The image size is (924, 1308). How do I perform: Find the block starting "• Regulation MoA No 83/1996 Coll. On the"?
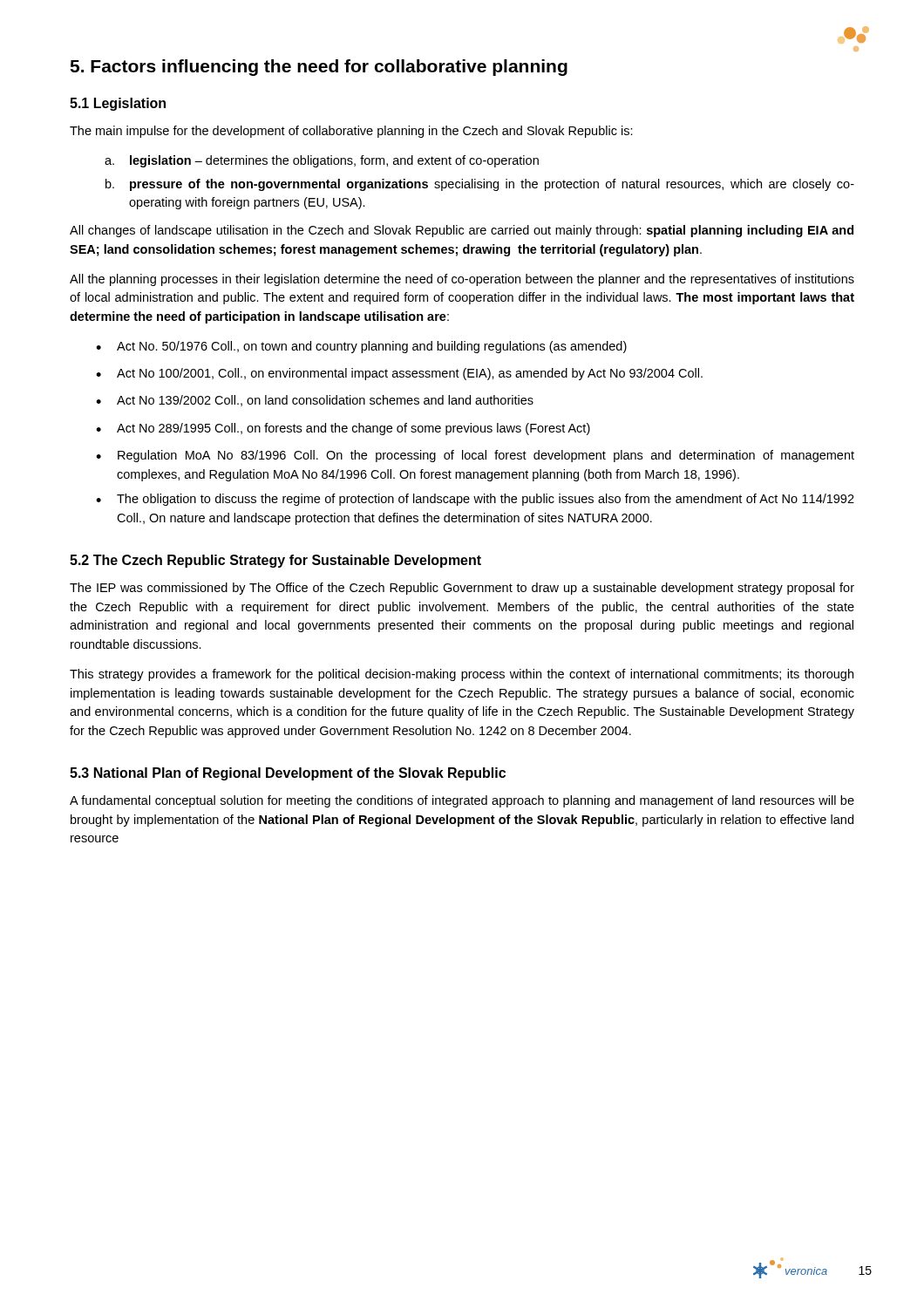point(475,465)
